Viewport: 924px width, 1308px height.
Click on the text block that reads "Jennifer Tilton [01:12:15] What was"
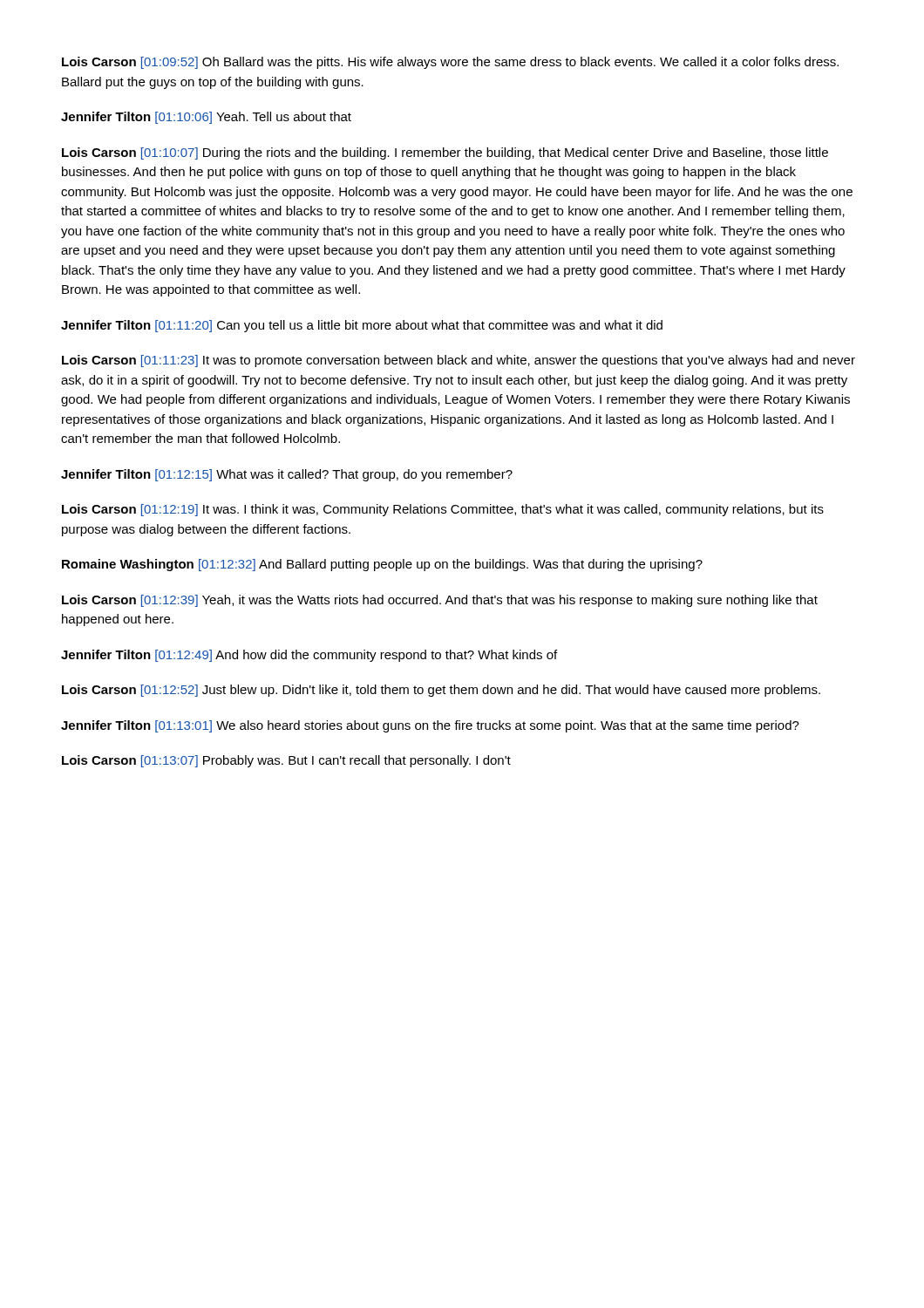(287, 473)
